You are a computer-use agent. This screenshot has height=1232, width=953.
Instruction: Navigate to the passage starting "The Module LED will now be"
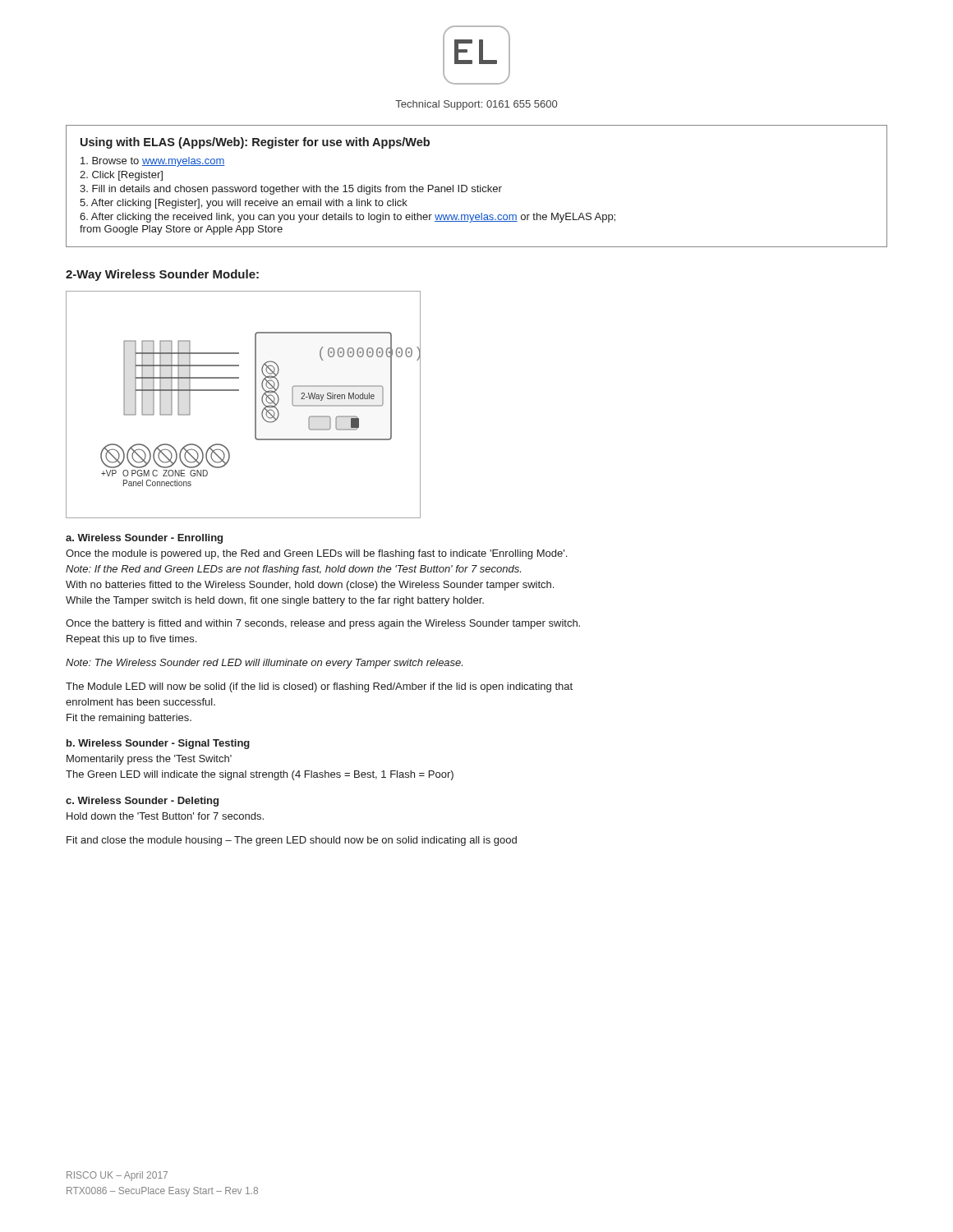coord(319,702)
